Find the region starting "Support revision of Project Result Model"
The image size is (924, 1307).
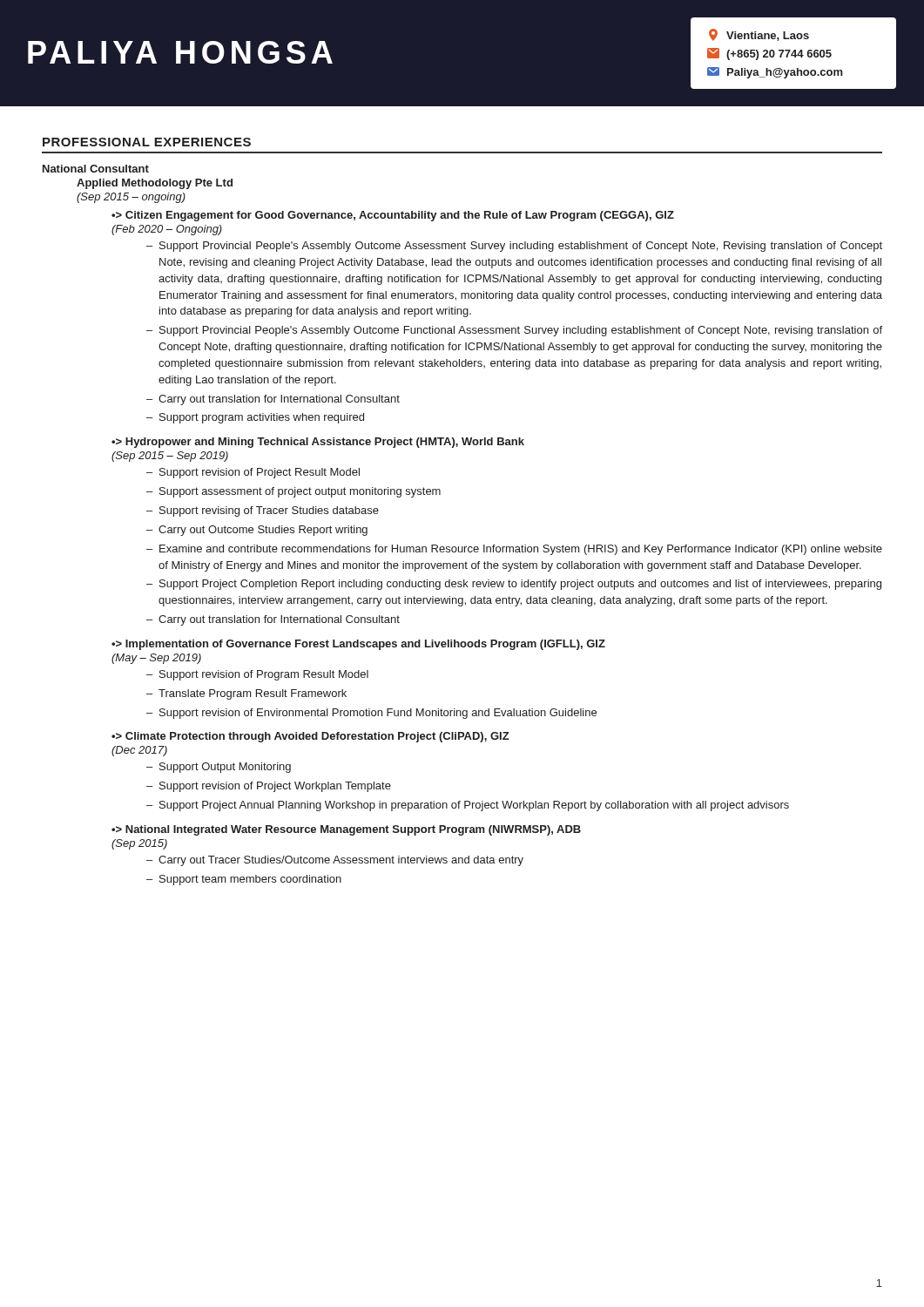(260, 472)
